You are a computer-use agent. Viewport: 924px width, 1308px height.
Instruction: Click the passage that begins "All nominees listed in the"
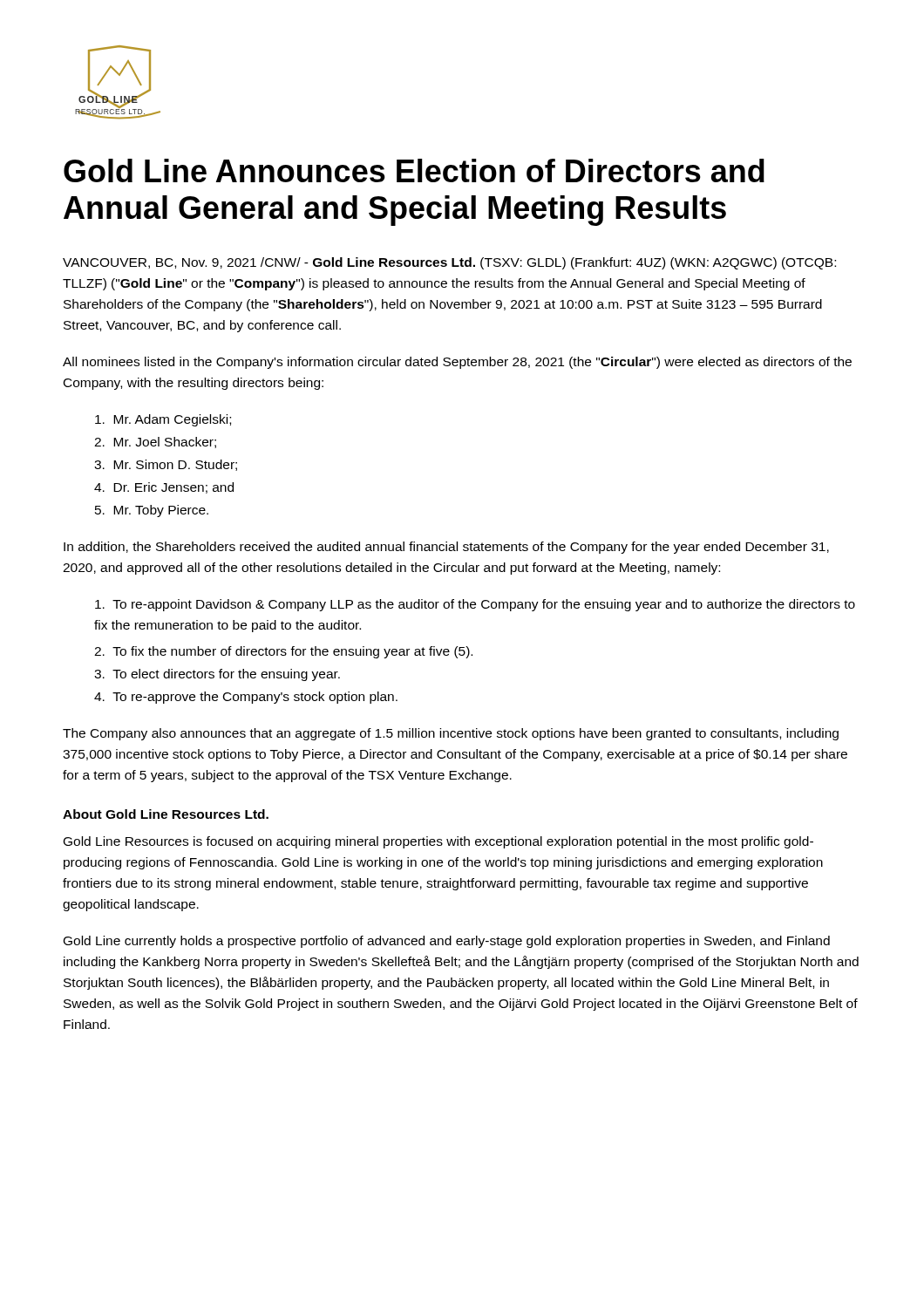pyautogui.click(x=457, y=372)
